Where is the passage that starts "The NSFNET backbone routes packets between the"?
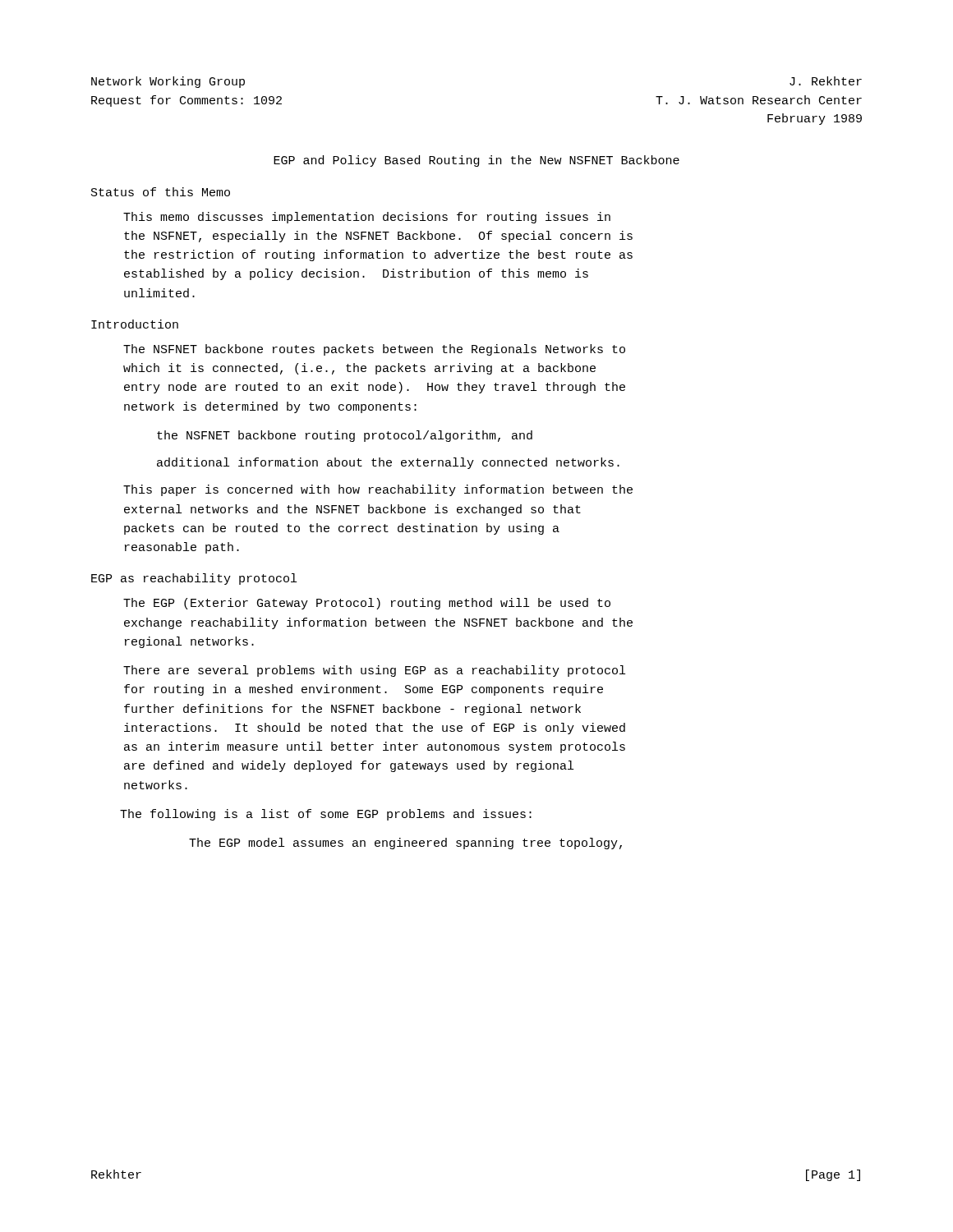This screenshot has width=953, height=1232. (x=375, y=379)
